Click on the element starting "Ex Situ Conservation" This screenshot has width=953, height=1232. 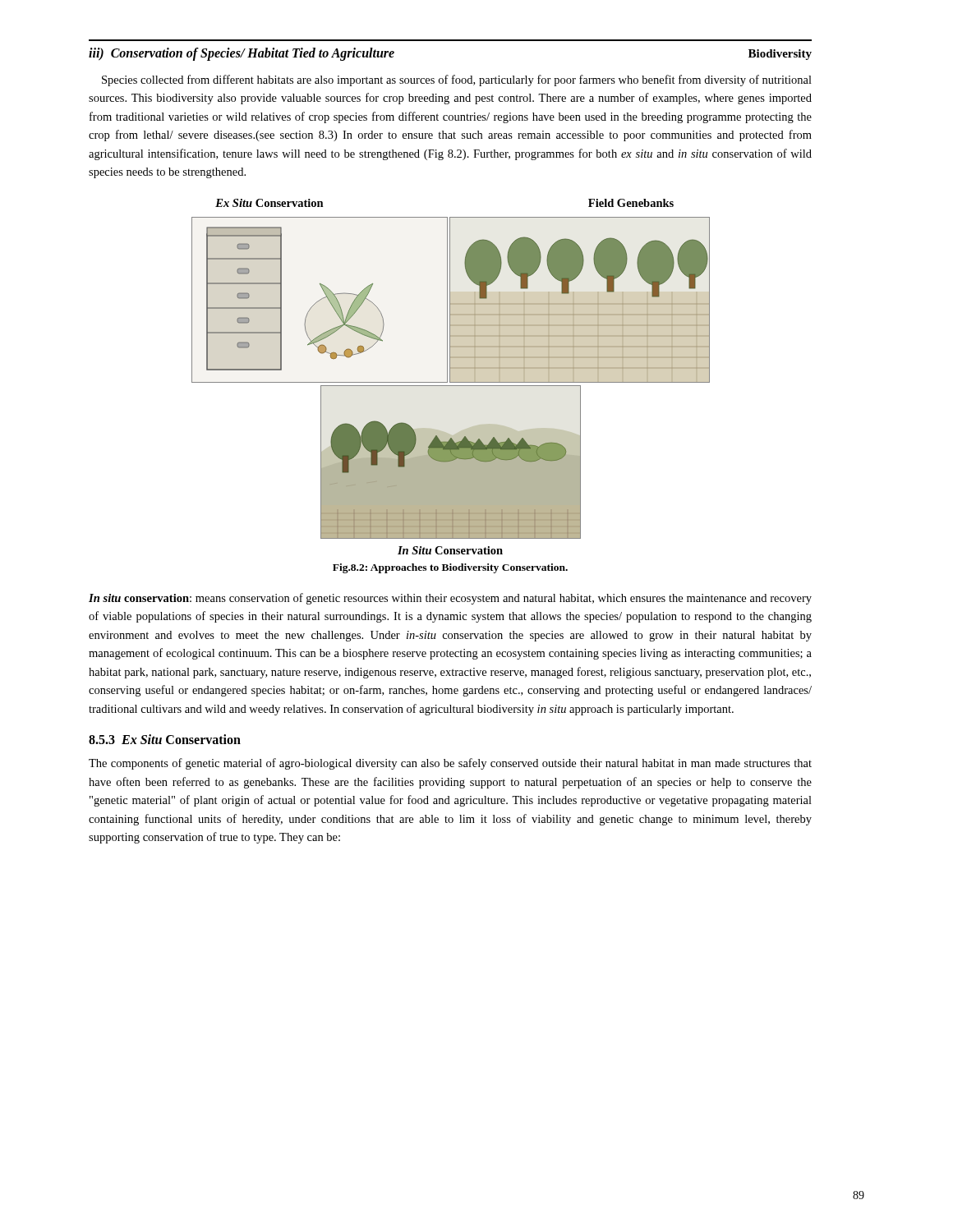tap(269, 203)
